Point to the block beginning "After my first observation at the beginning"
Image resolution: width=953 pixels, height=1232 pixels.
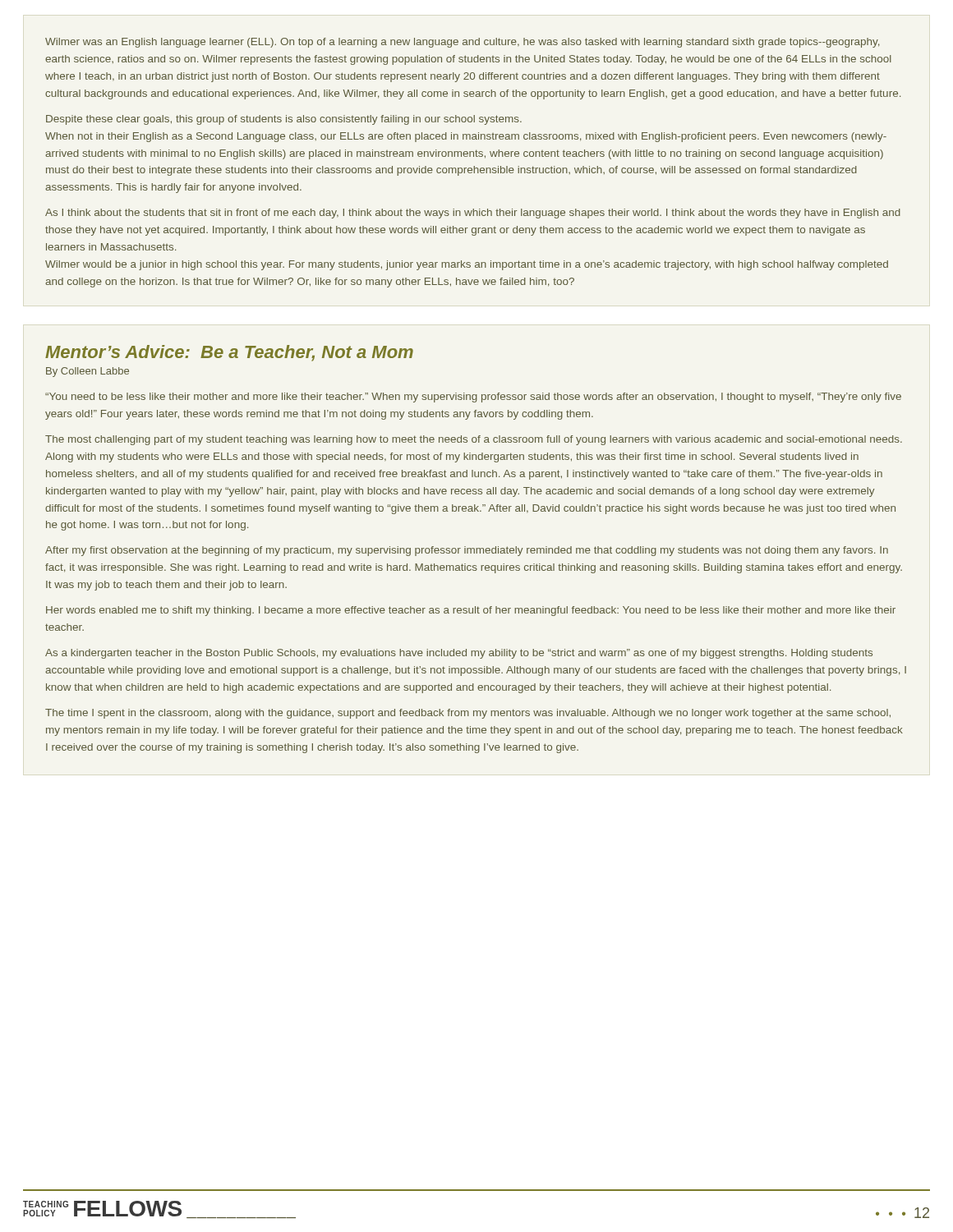(474, 567)
